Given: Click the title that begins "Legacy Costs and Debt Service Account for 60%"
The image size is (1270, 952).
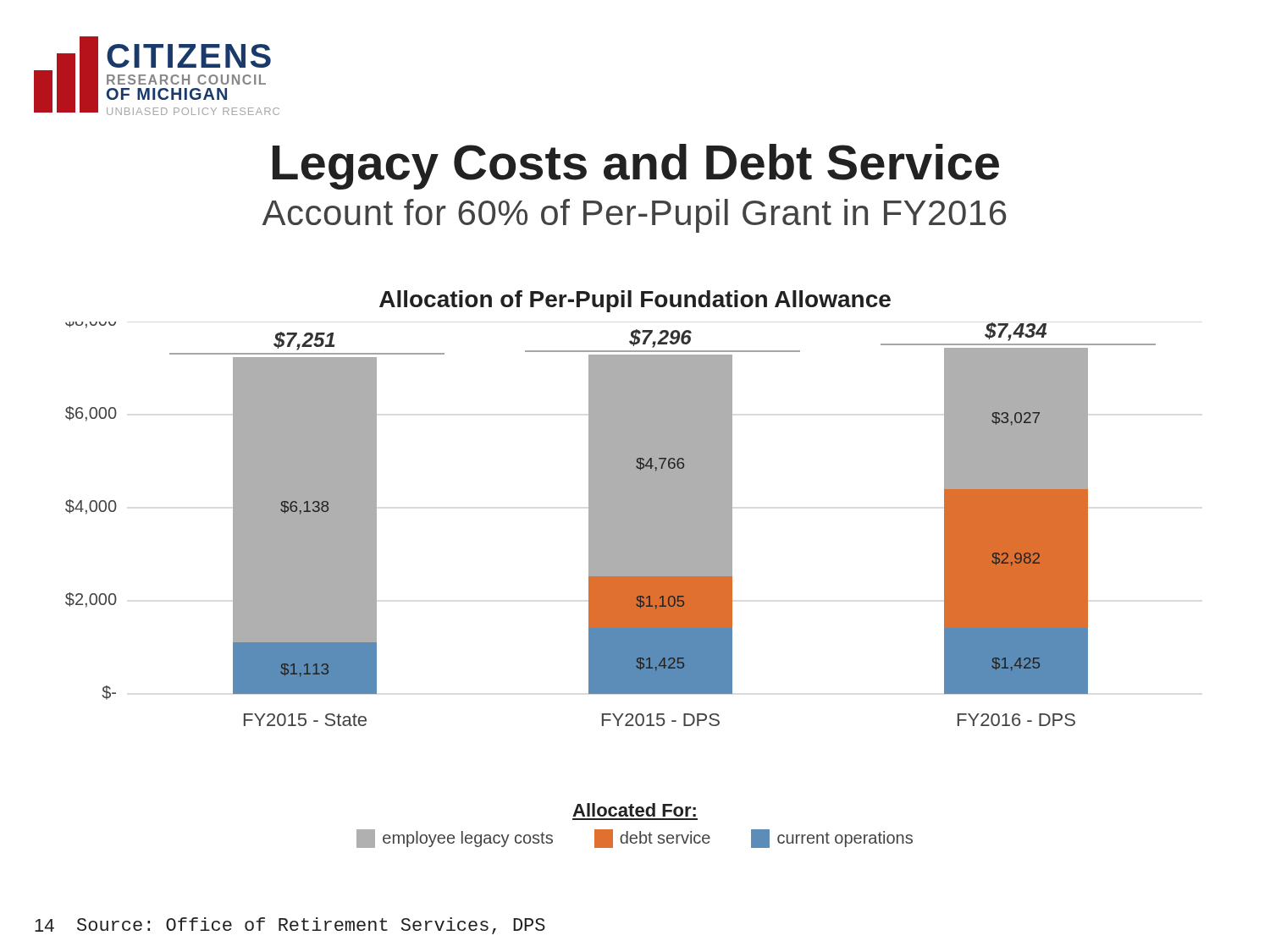Looking at the screenshot, I should pos(635,184).
